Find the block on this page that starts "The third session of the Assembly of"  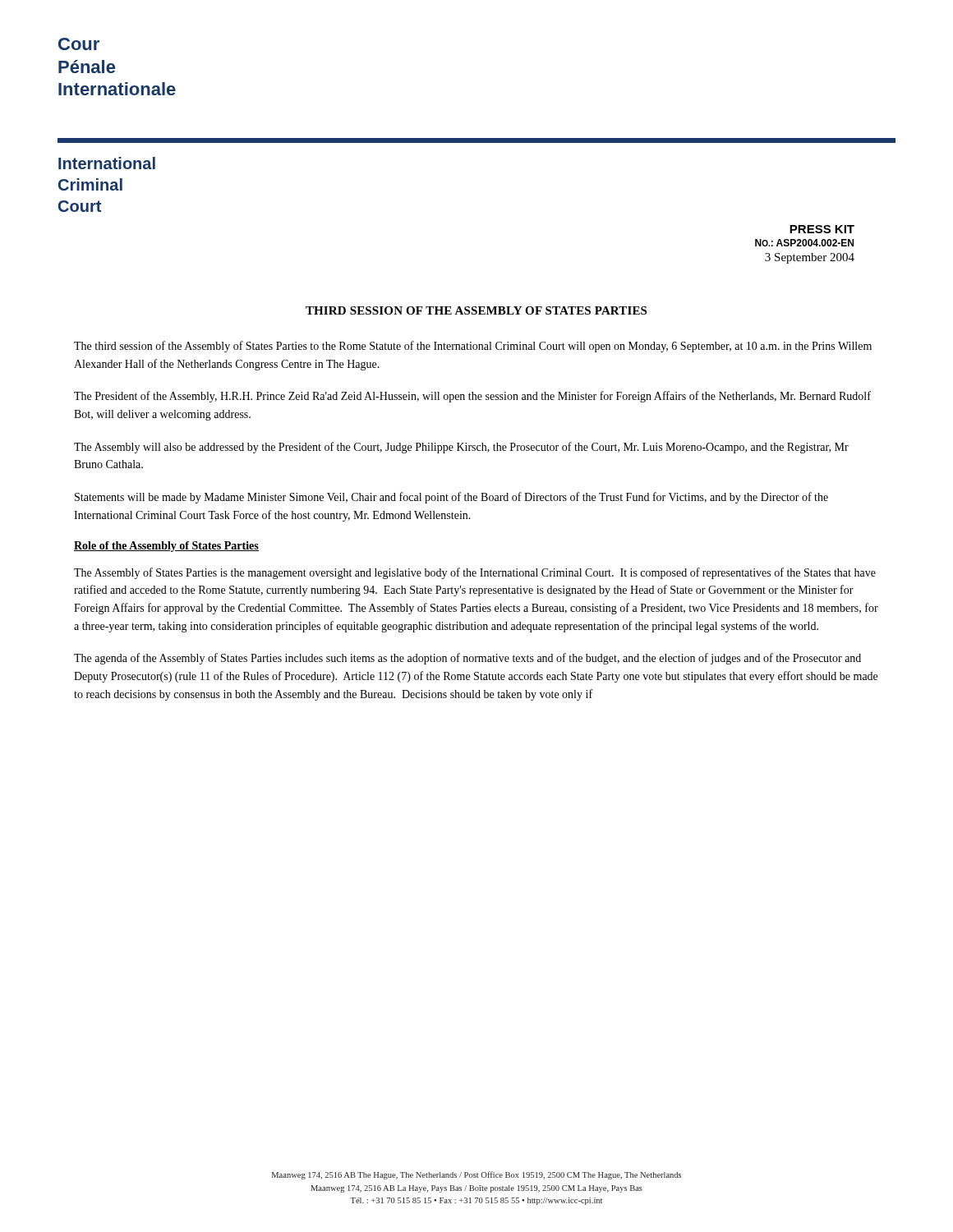[476, 355]
